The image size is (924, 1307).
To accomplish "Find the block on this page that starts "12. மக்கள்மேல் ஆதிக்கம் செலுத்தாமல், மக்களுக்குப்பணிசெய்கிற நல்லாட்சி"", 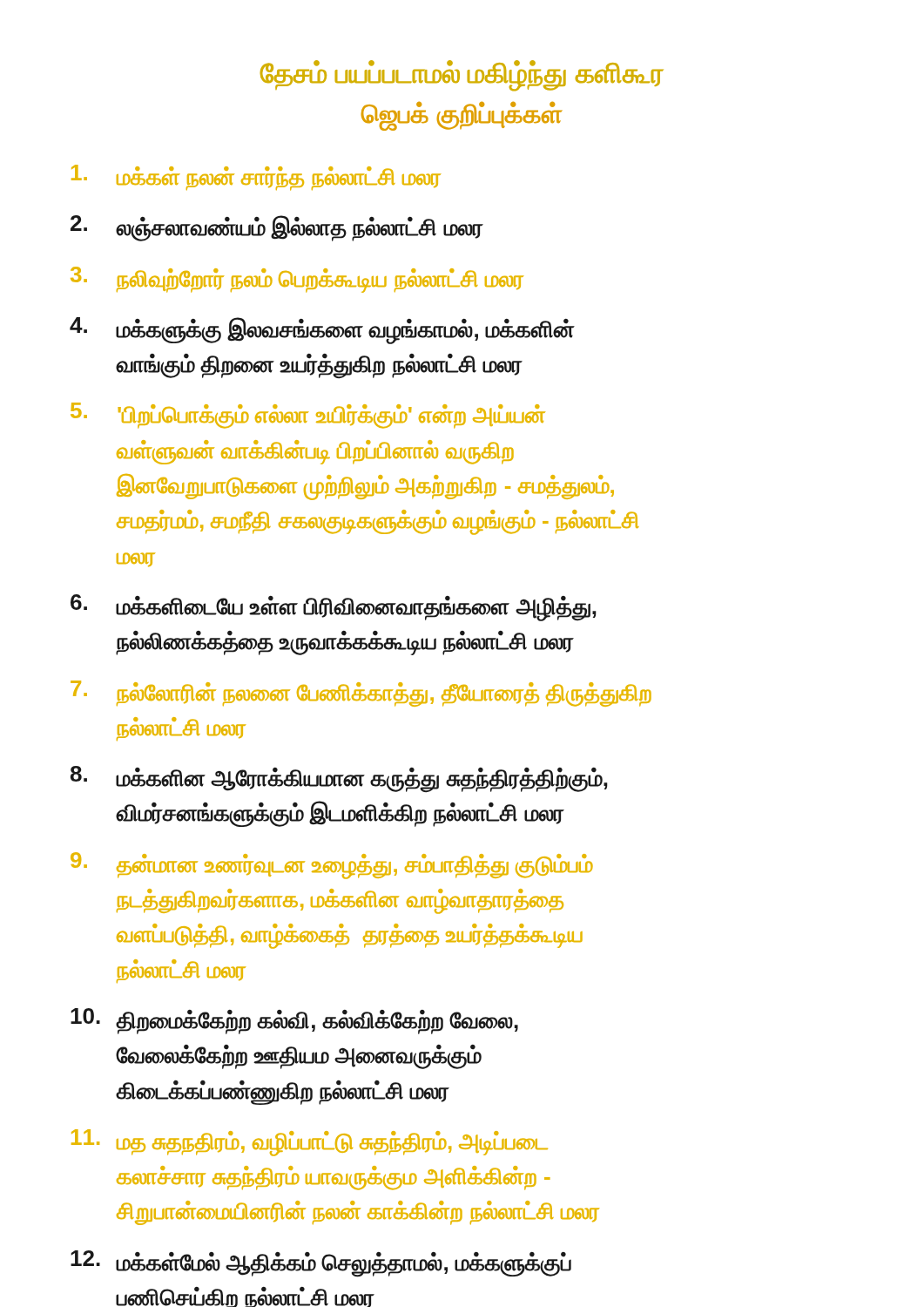I will point(462,1276).
